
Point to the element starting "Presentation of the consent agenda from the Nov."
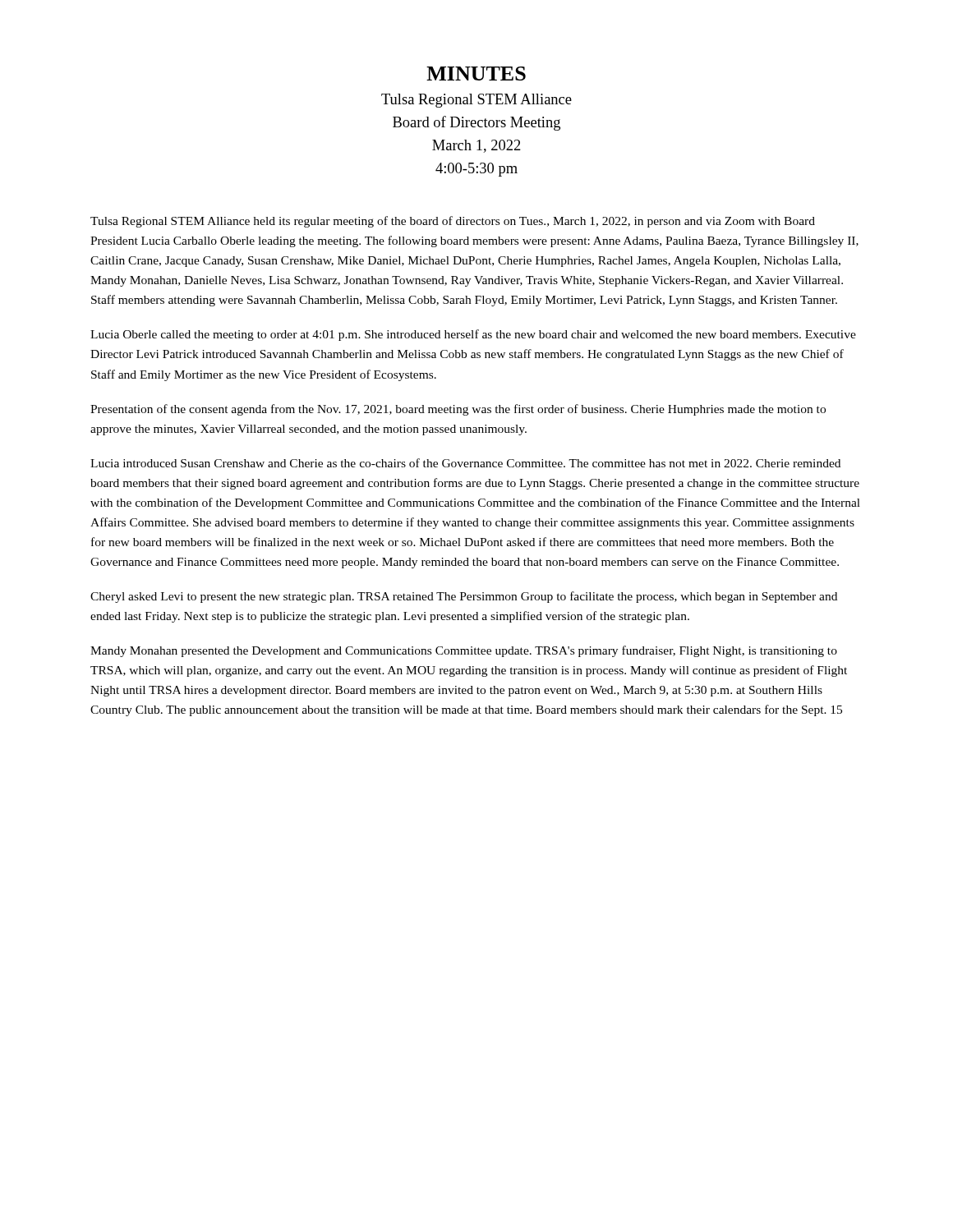(458, 418)
